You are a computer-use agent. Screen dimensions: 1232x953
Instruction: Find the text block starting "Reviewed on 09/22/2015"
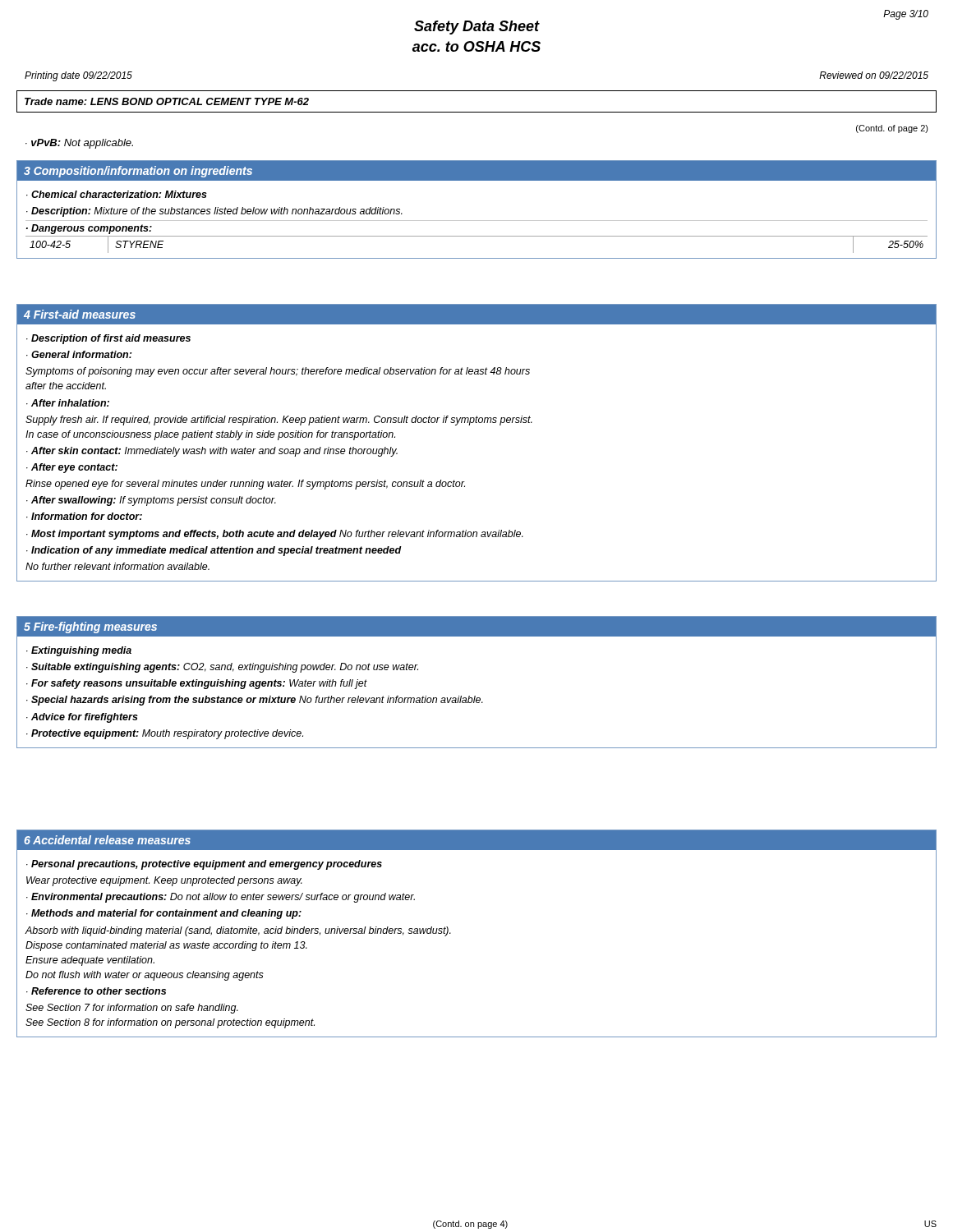(874, 76)
